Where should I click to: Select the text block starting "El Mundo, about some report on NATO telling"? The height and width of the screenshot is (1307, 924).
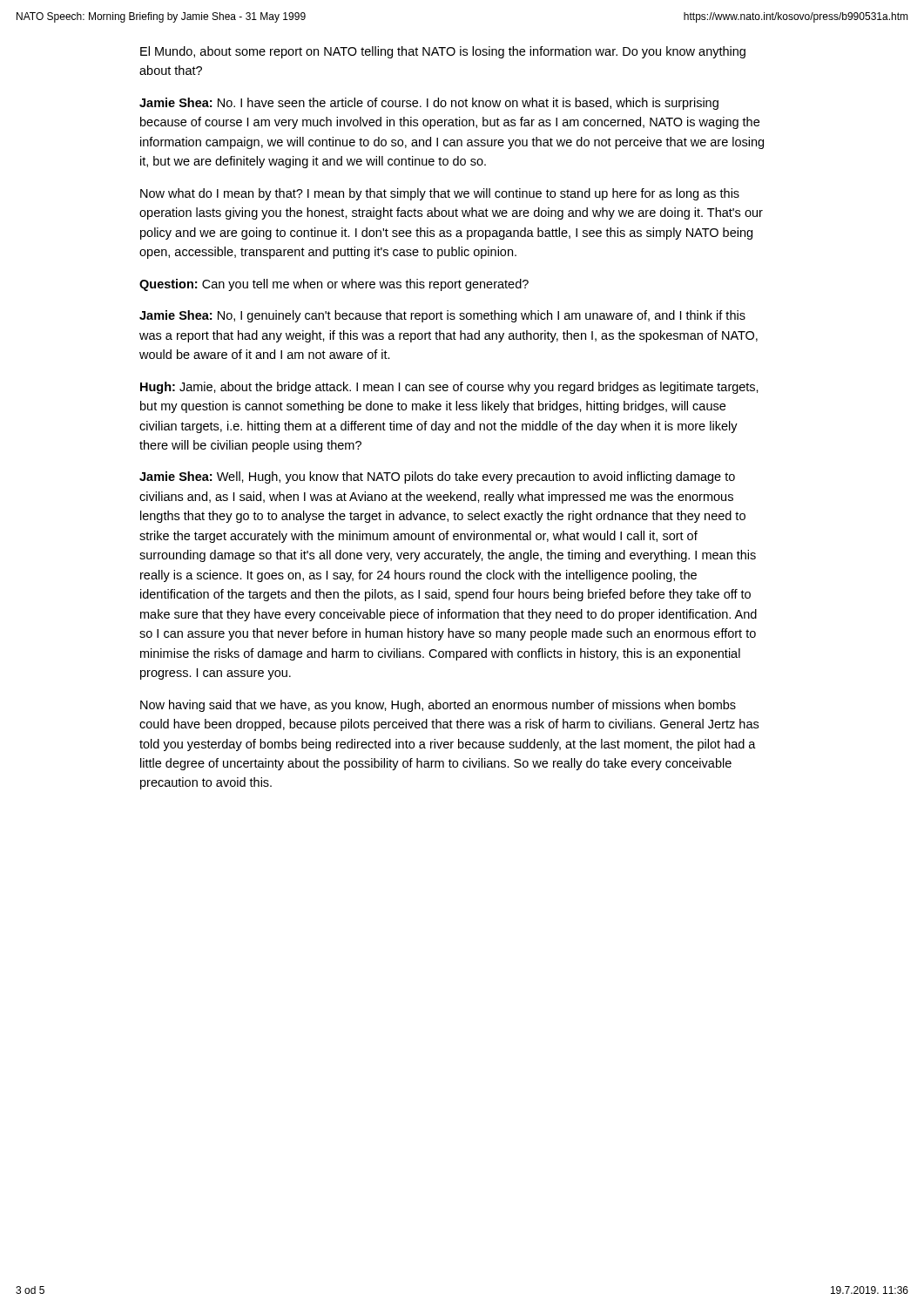(x=443, y=61)
